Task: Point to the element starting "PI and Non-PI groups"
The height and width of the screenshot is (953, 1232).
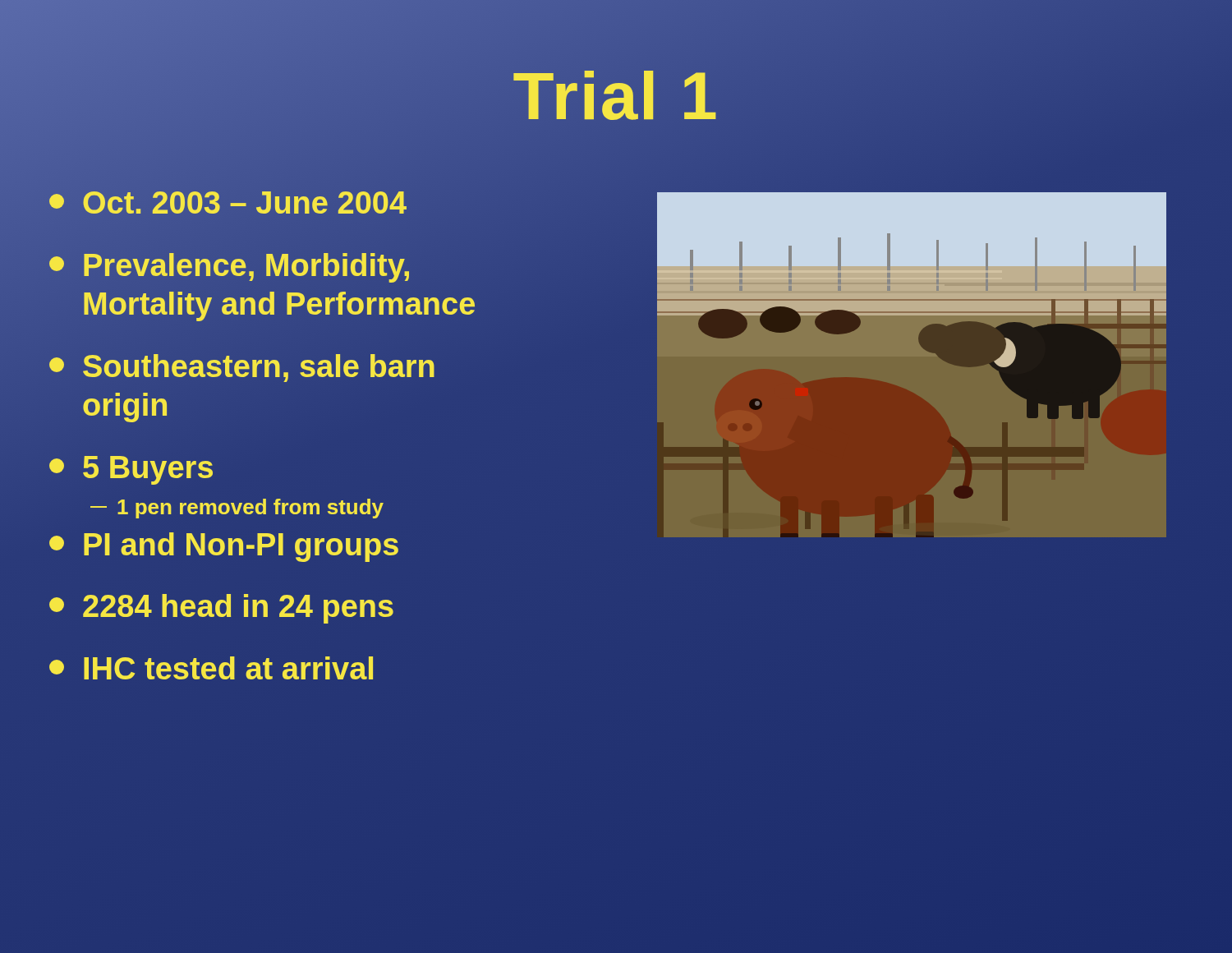Action: pos(345,545)
